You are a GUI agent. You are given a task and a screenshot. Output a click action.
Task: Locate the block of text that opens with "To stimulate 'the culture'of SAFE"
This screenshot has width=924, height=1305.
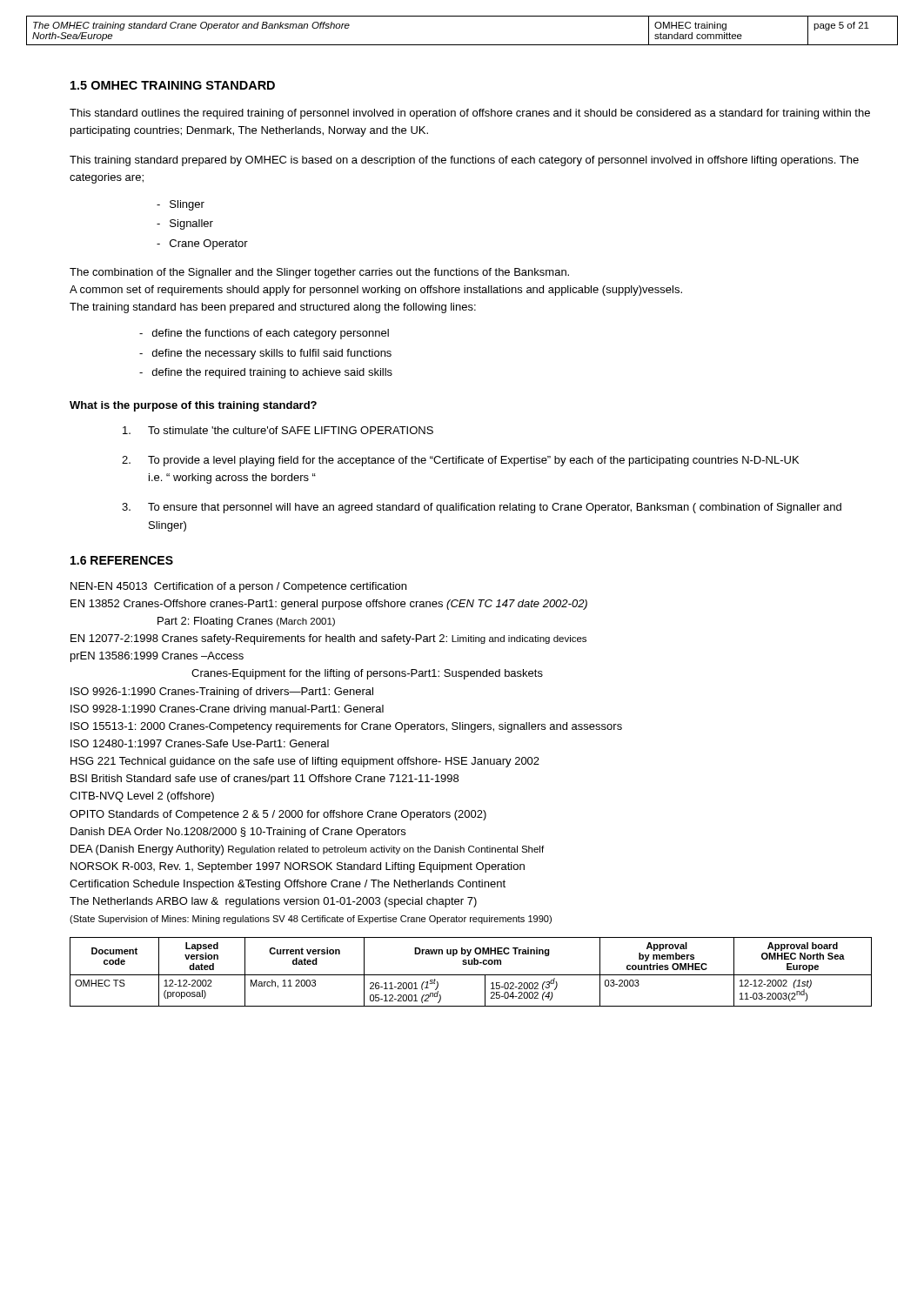pos(278,431)
